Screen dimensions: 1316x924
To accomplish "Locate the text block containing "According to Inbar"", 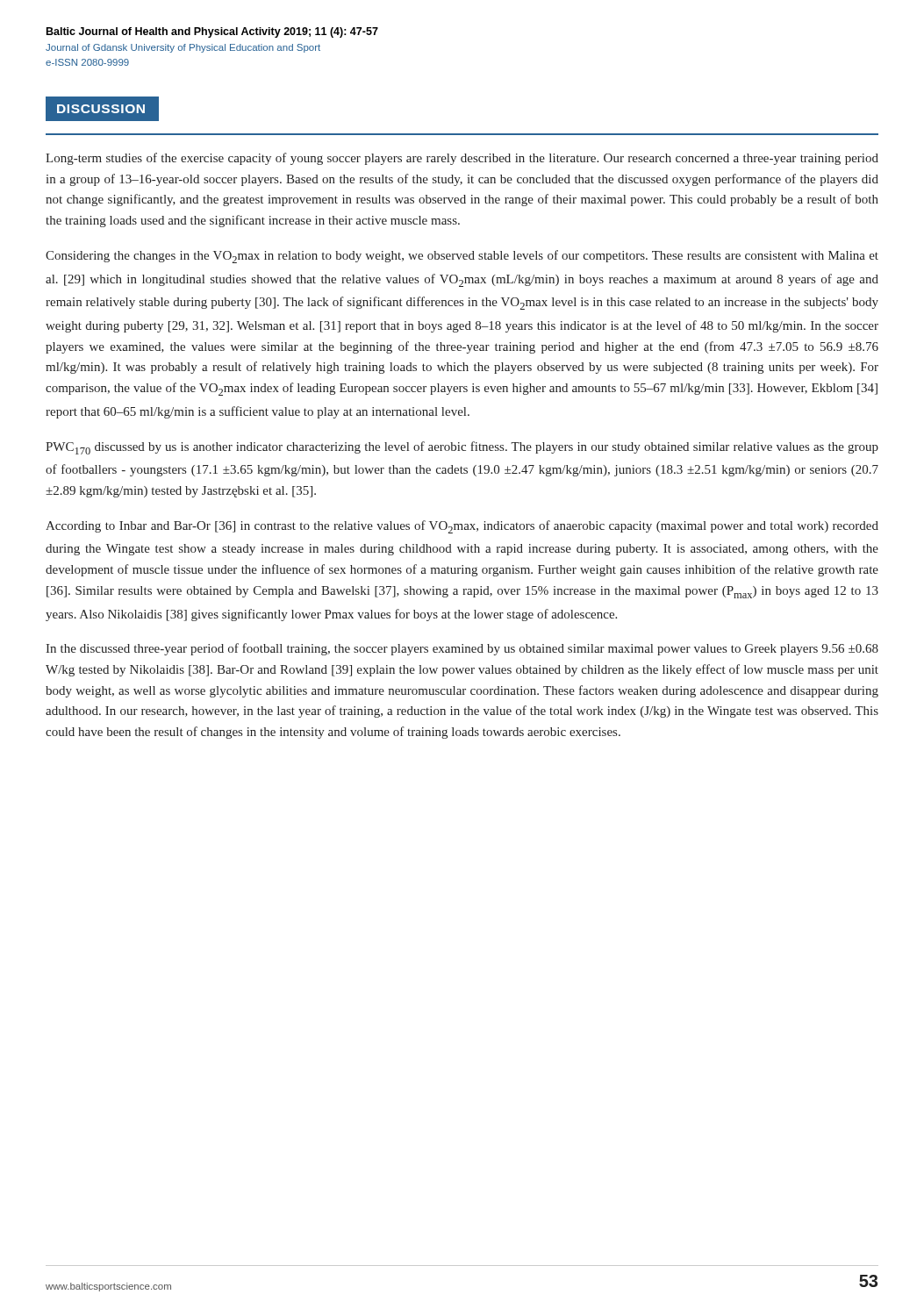I will [462, 569].
